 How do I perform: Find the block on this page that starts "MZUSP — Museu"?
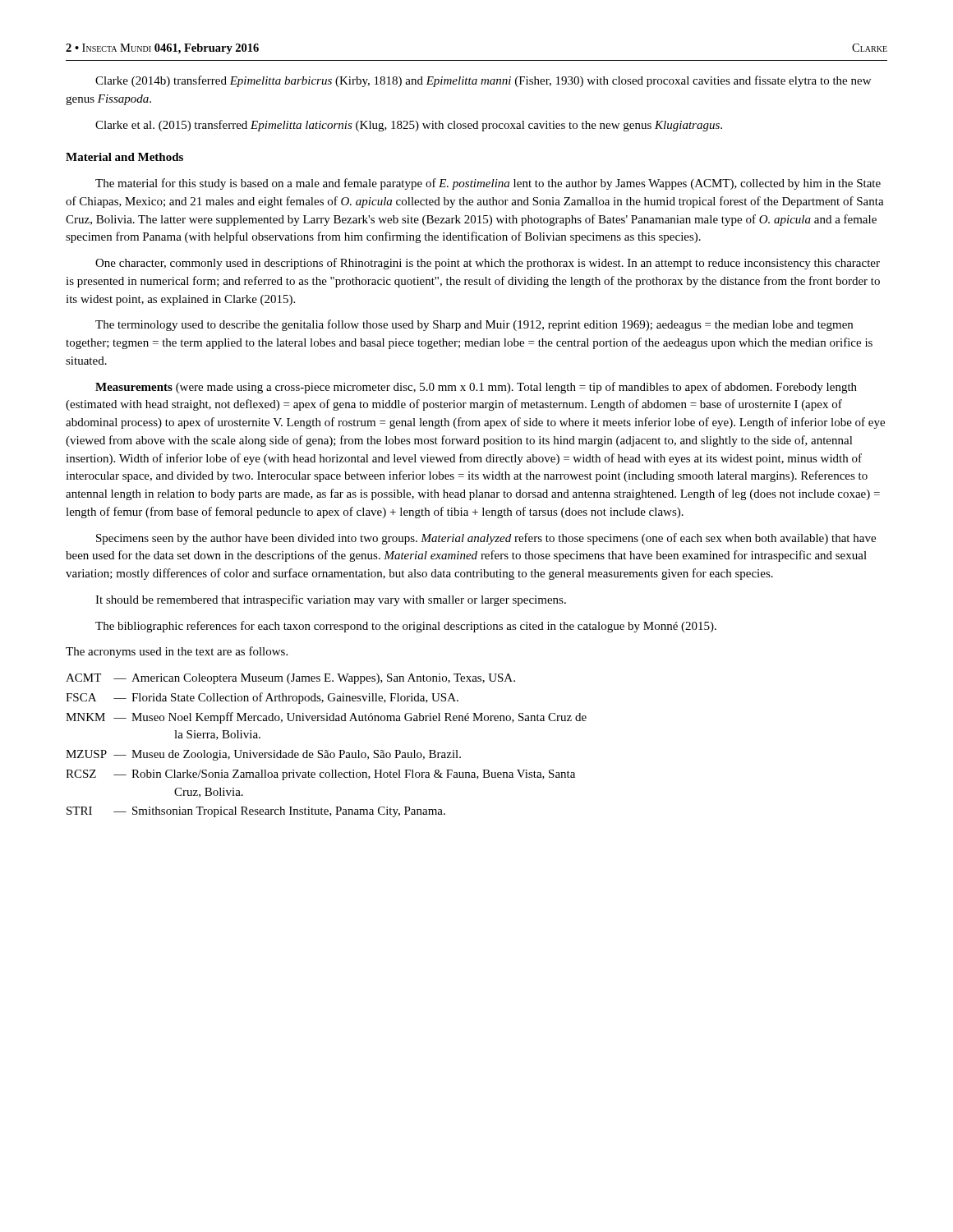[x=263, y=755]
